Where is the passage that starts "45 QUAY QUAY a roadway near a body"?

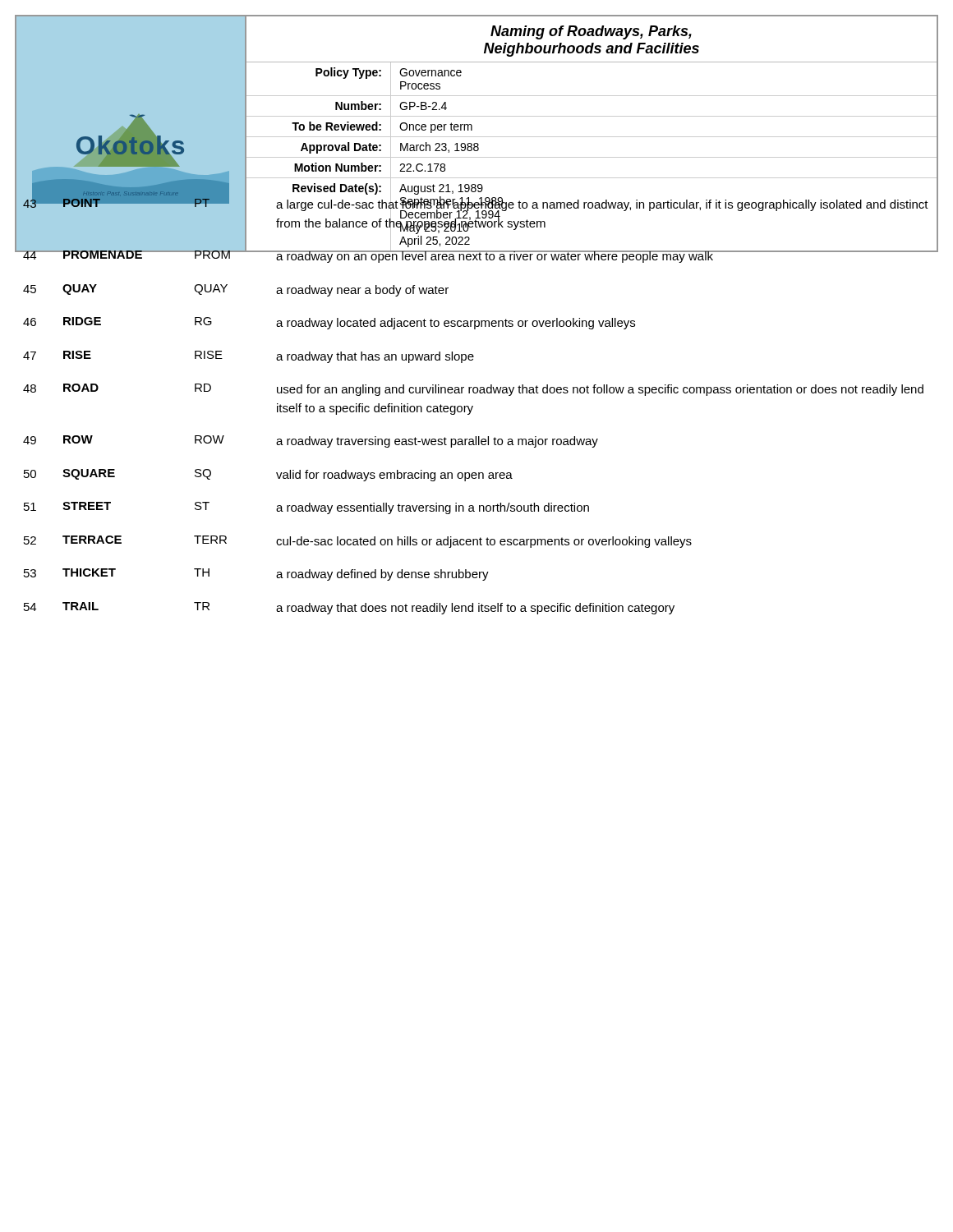point(76,291)
